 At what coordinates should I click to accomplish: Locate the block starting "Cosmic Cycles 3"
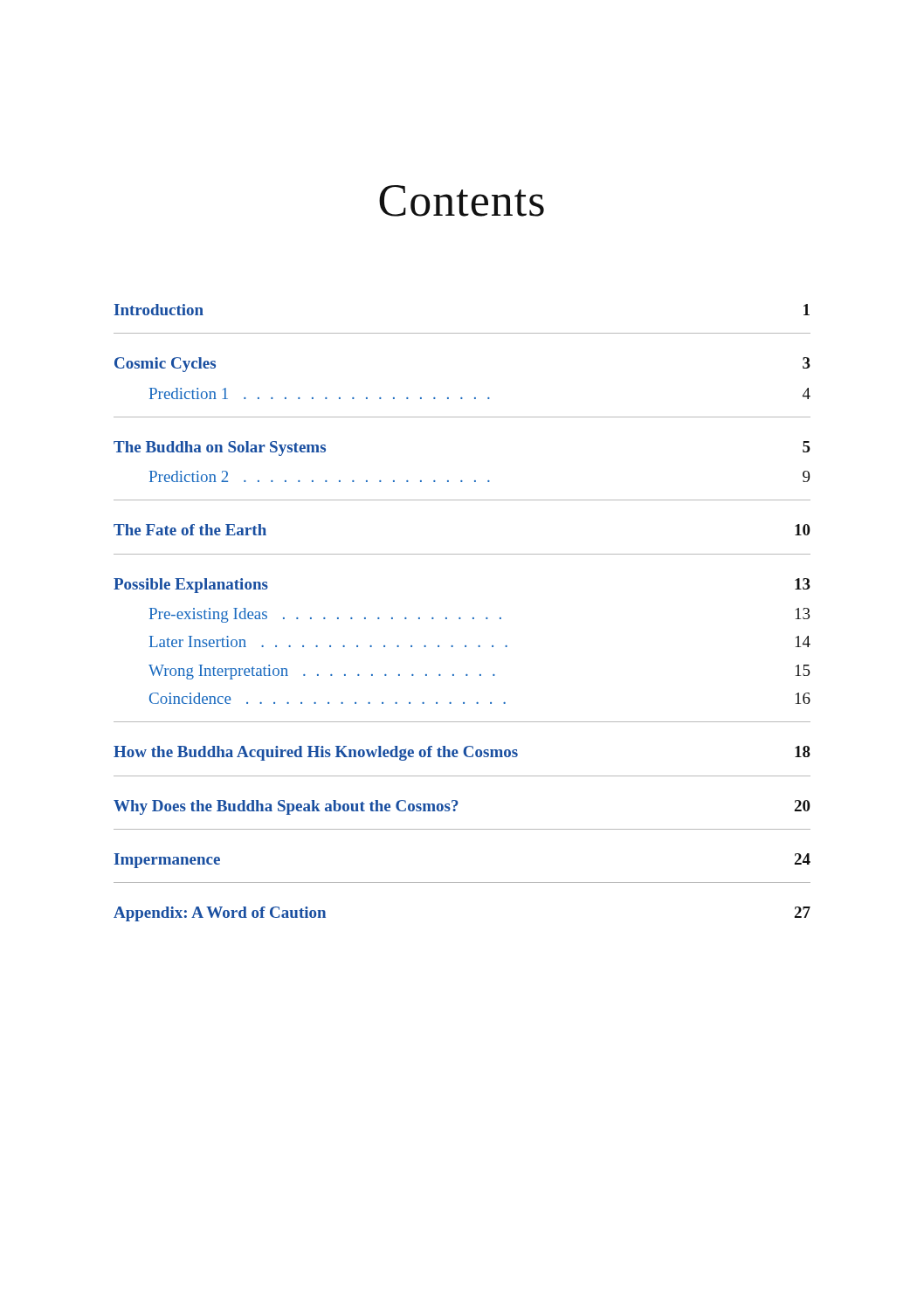(x=160, y=365)
